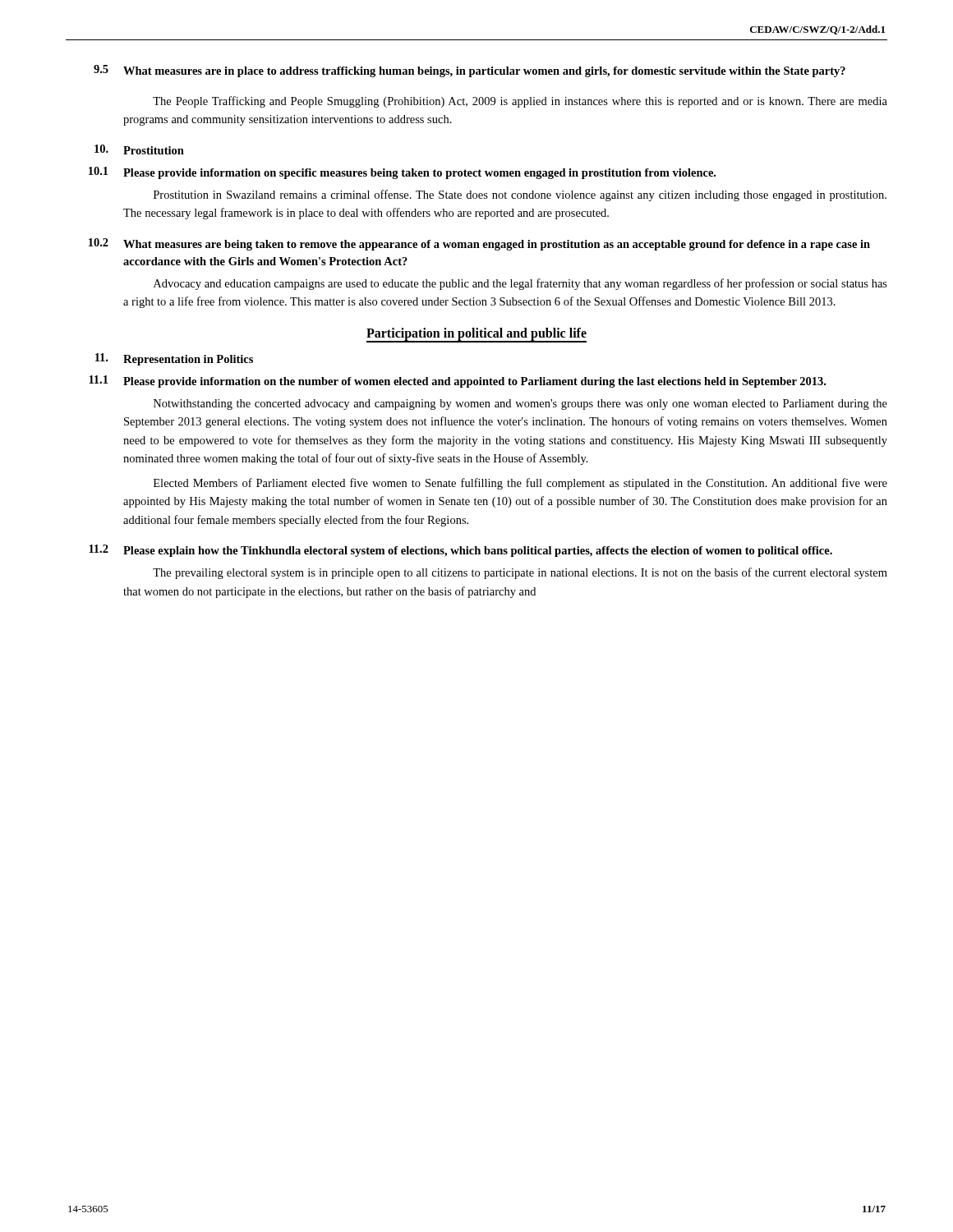The height and width of the screenshot is (1232, 953).
Task: Click on the element starting "The People Trafficking and People"
Action: (x=476, y=108)
